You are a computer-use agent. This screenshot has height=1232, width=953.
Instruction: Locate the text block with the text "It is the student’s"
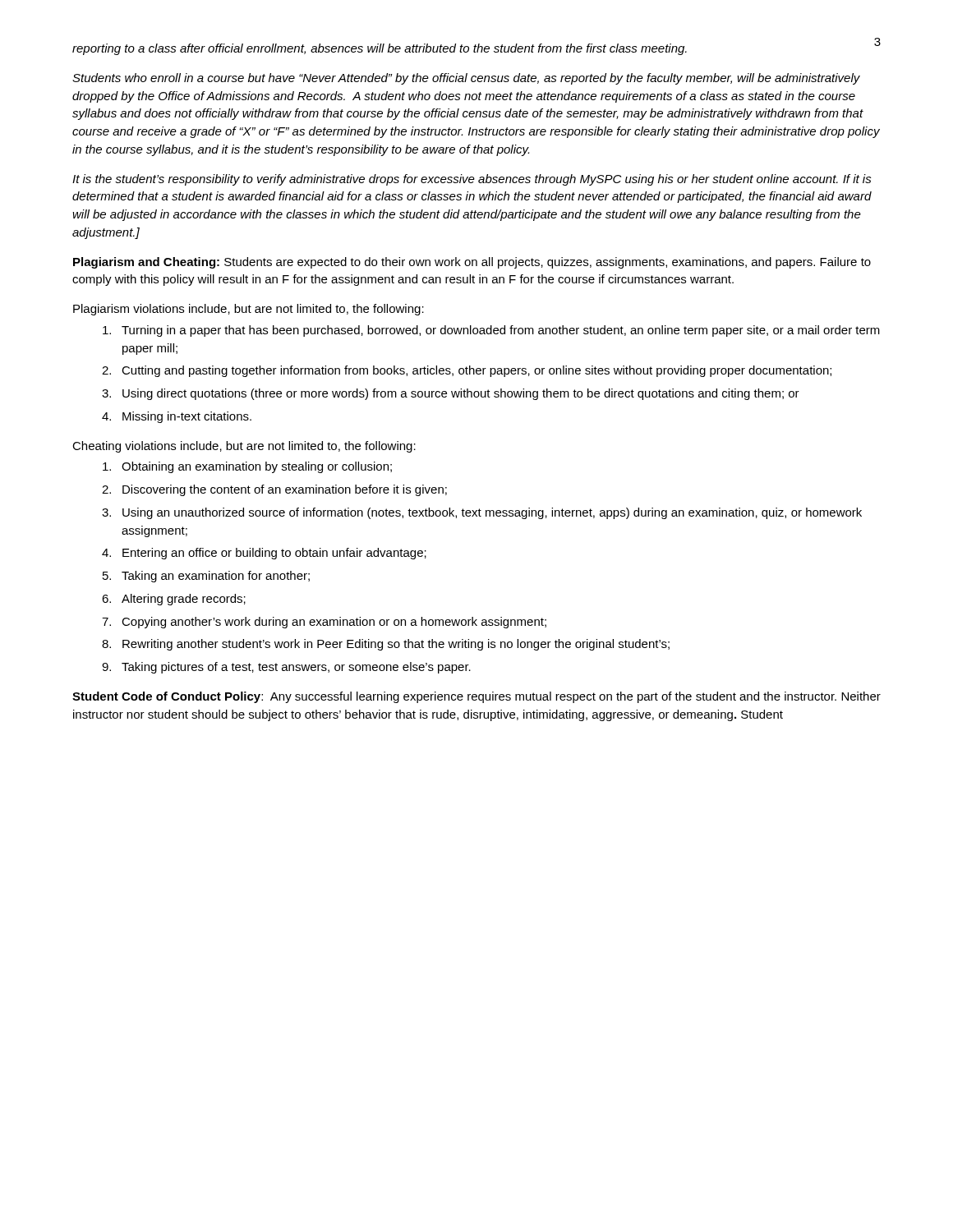point(472,205)
